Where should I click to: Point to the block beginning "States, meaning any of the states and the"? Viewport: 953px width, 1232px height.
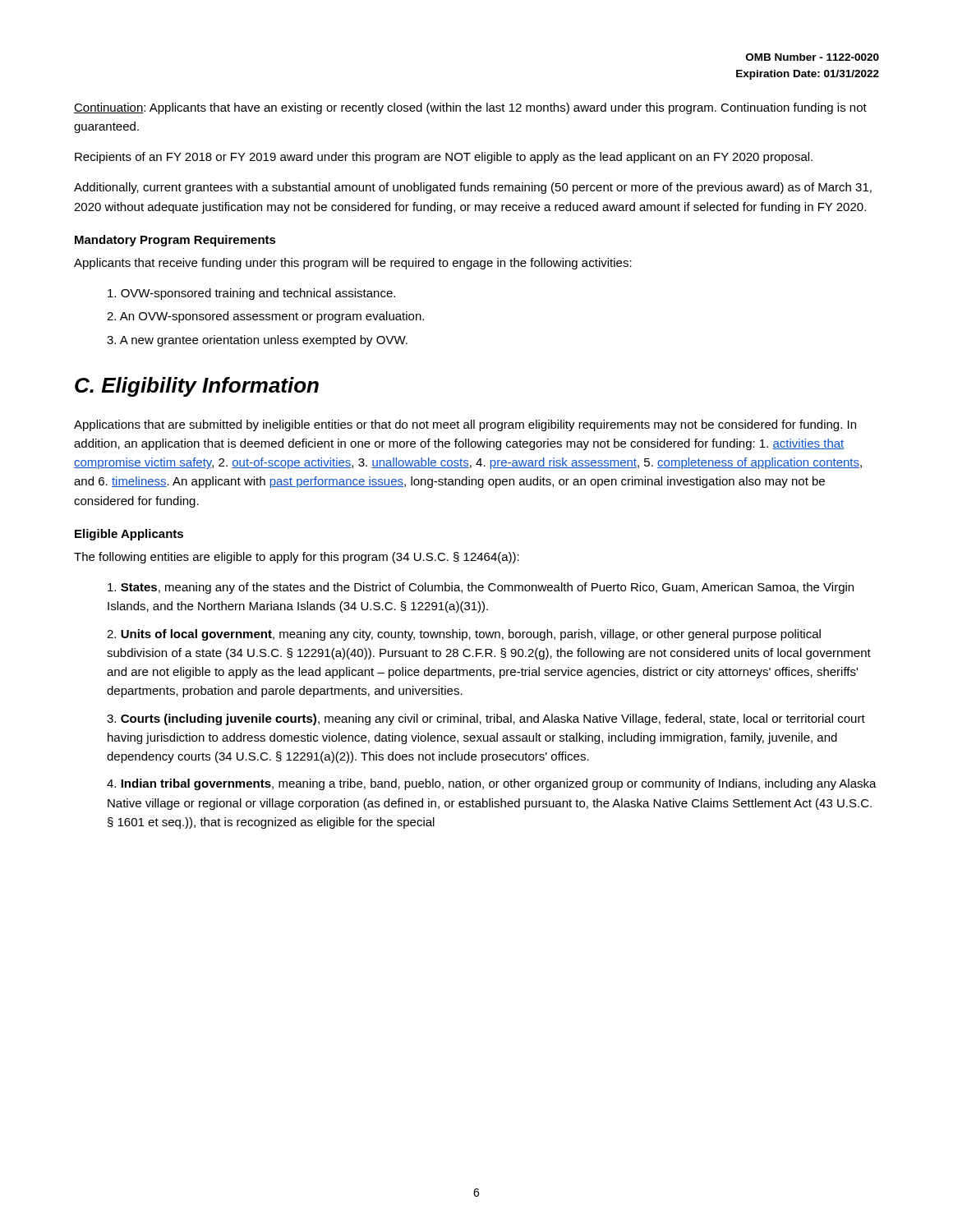click(481, 596)
